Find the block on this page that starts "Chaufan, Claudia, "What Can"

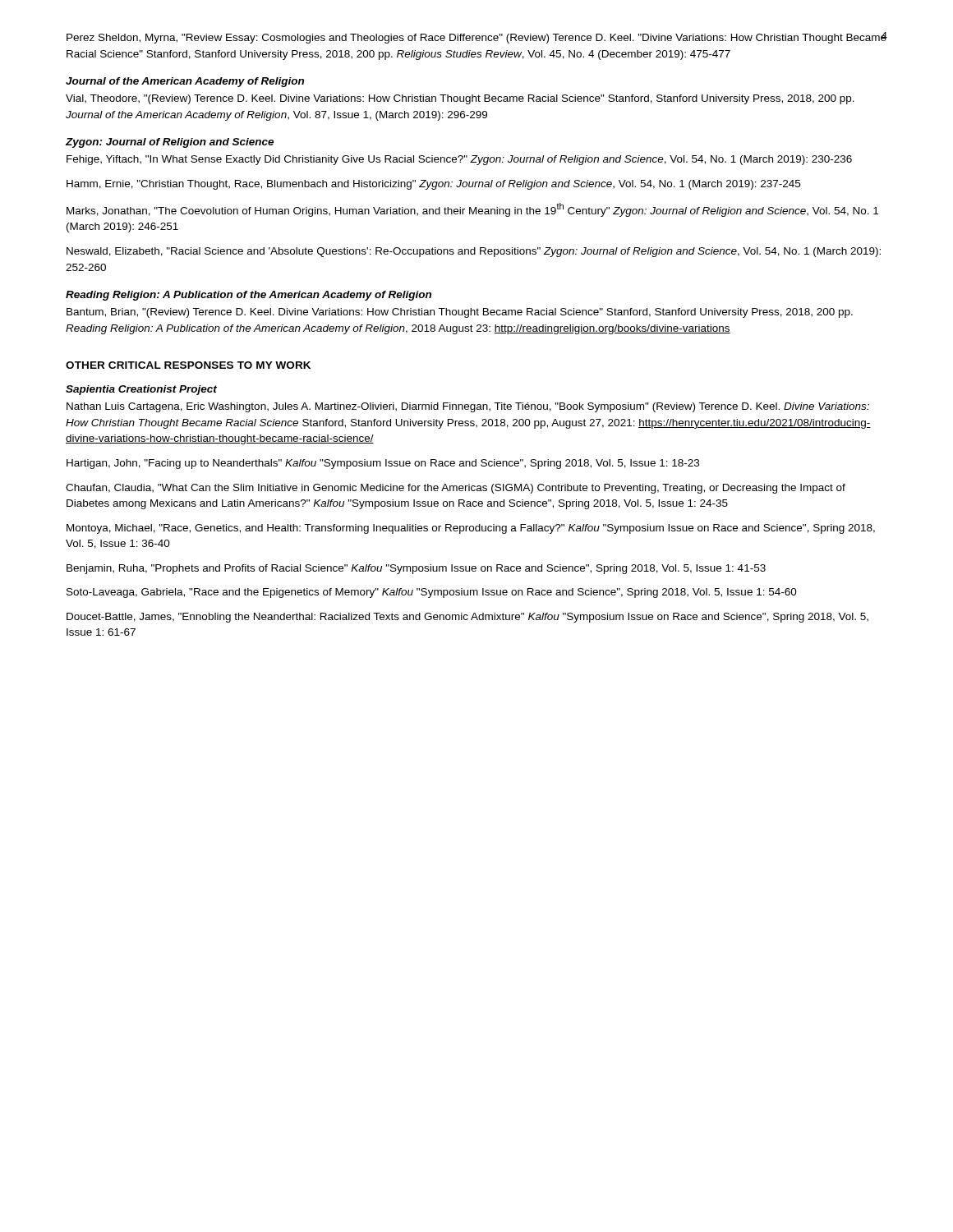(x=455, y=495)
